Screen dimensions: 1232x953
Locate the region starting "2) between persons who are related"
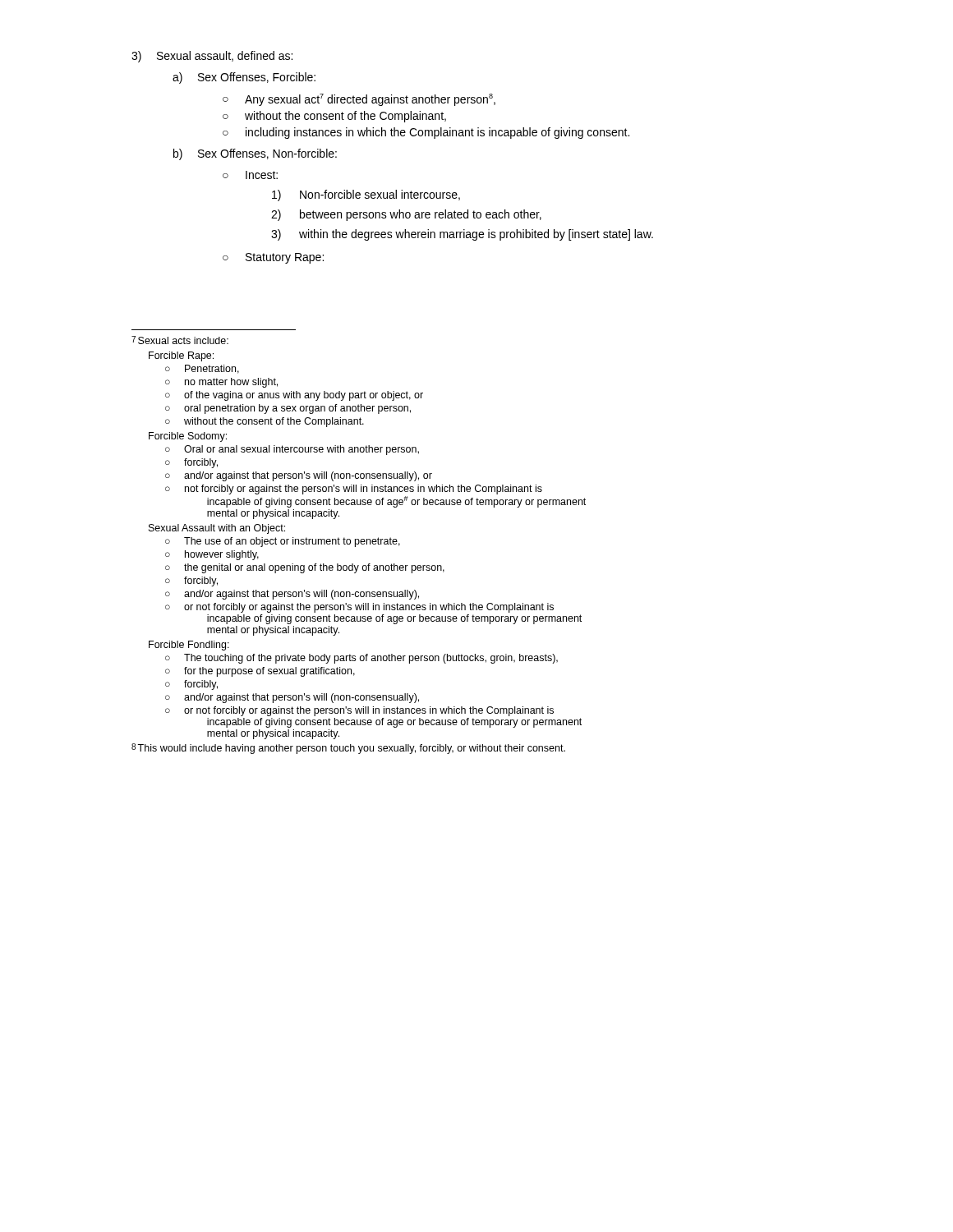pyautogui.click(x=407, y=214)
